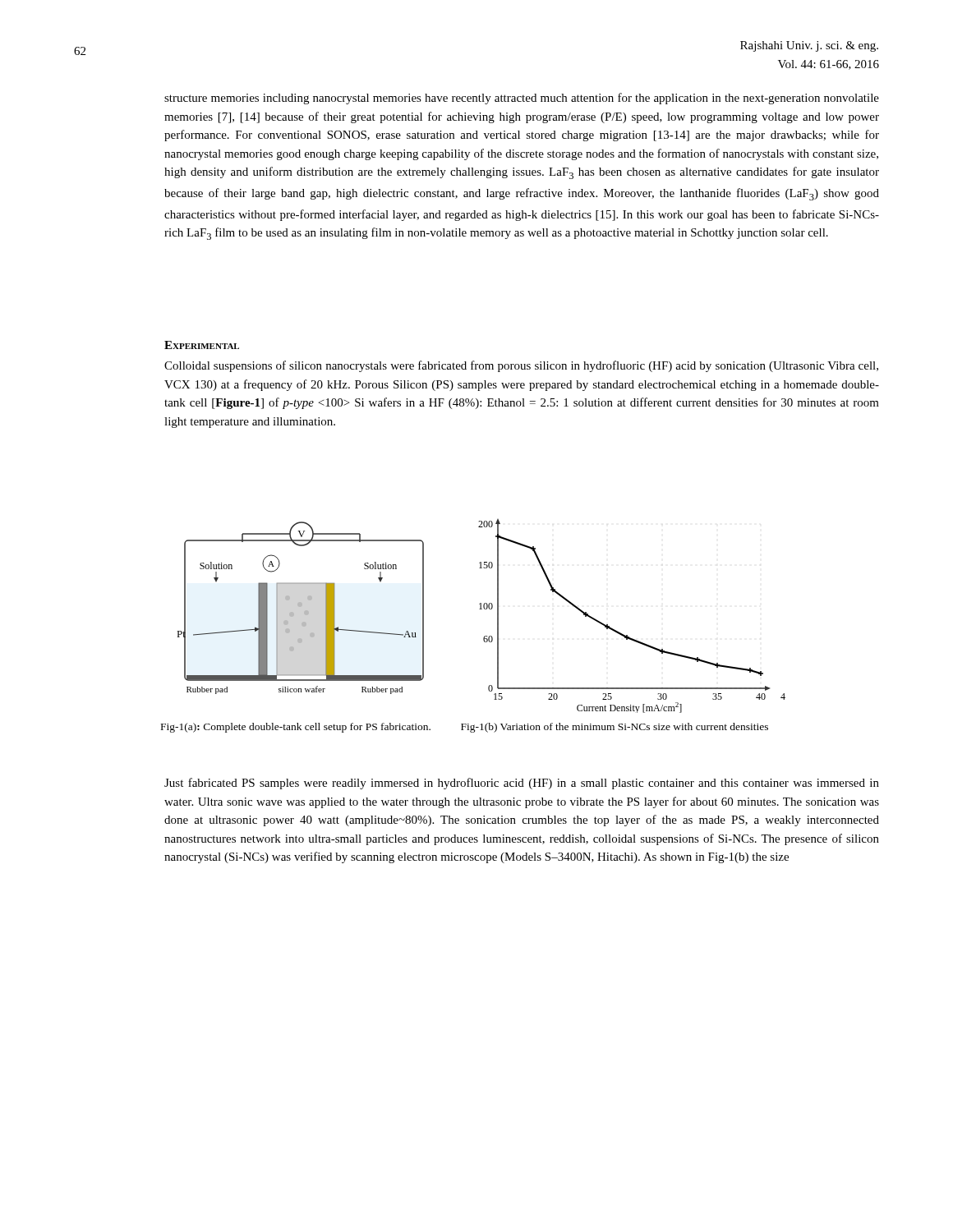Click on the caption that says "Fig-1(a): Complete double-tank cell setup for PS fabrication."
Screen dimensions: 1232x953
coord(296,727)
